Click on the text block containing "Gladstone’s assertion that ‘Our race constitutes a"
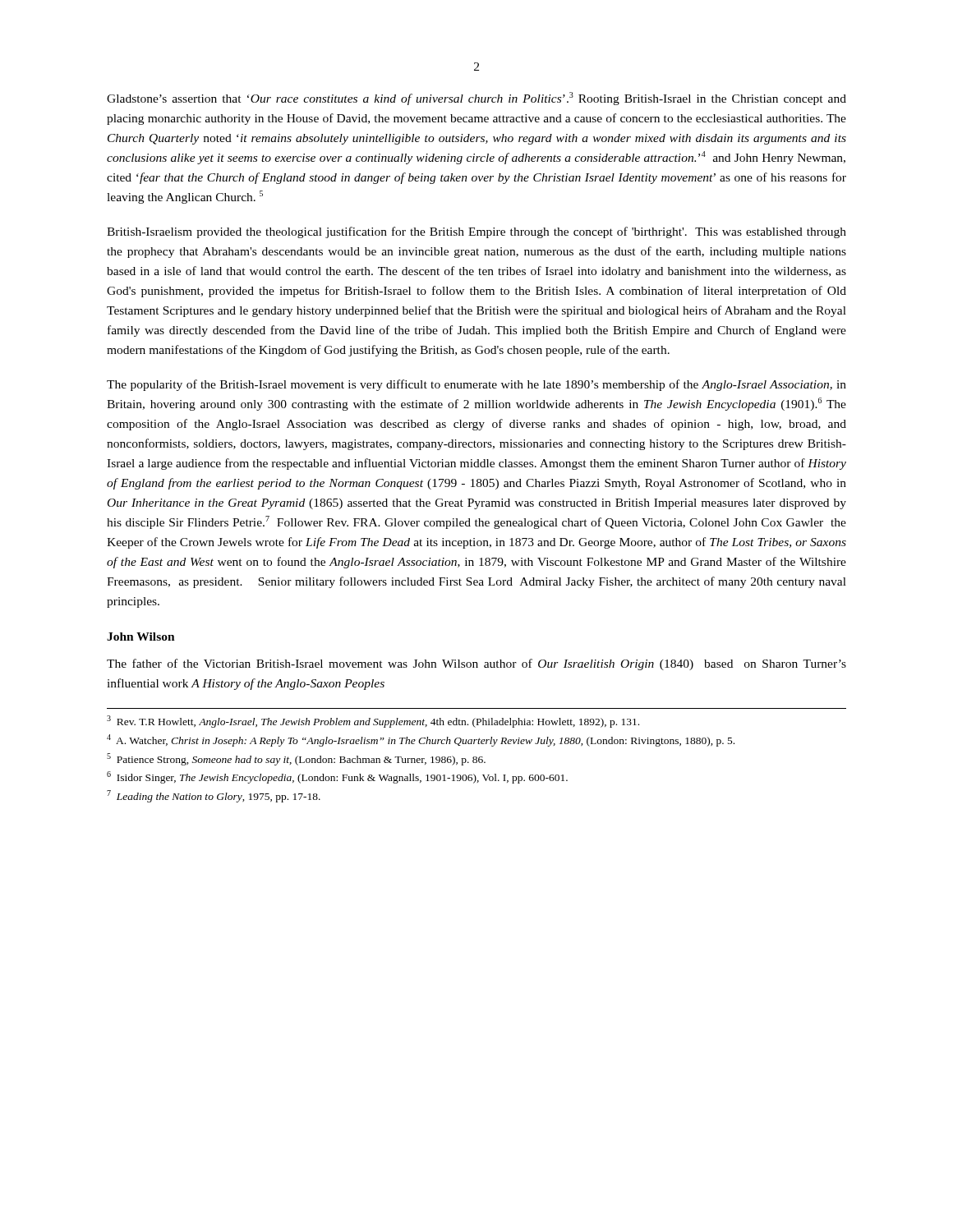The image size is (953, 1232). coord(476,148)
